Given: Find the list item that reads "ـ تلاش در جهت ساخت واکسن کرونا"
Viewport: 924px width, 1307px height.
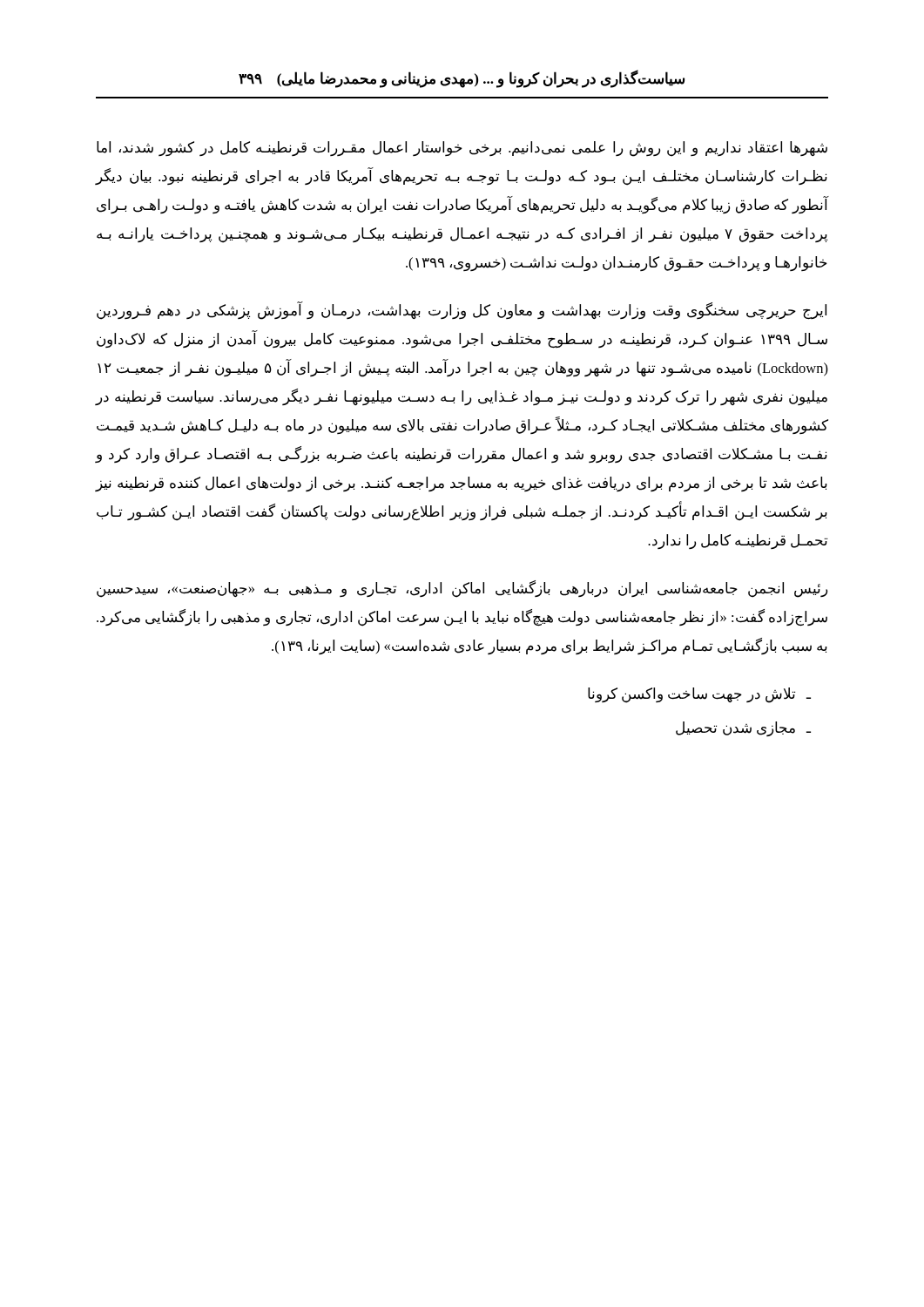Looking at the screenshot, I should tap(699, 694).
